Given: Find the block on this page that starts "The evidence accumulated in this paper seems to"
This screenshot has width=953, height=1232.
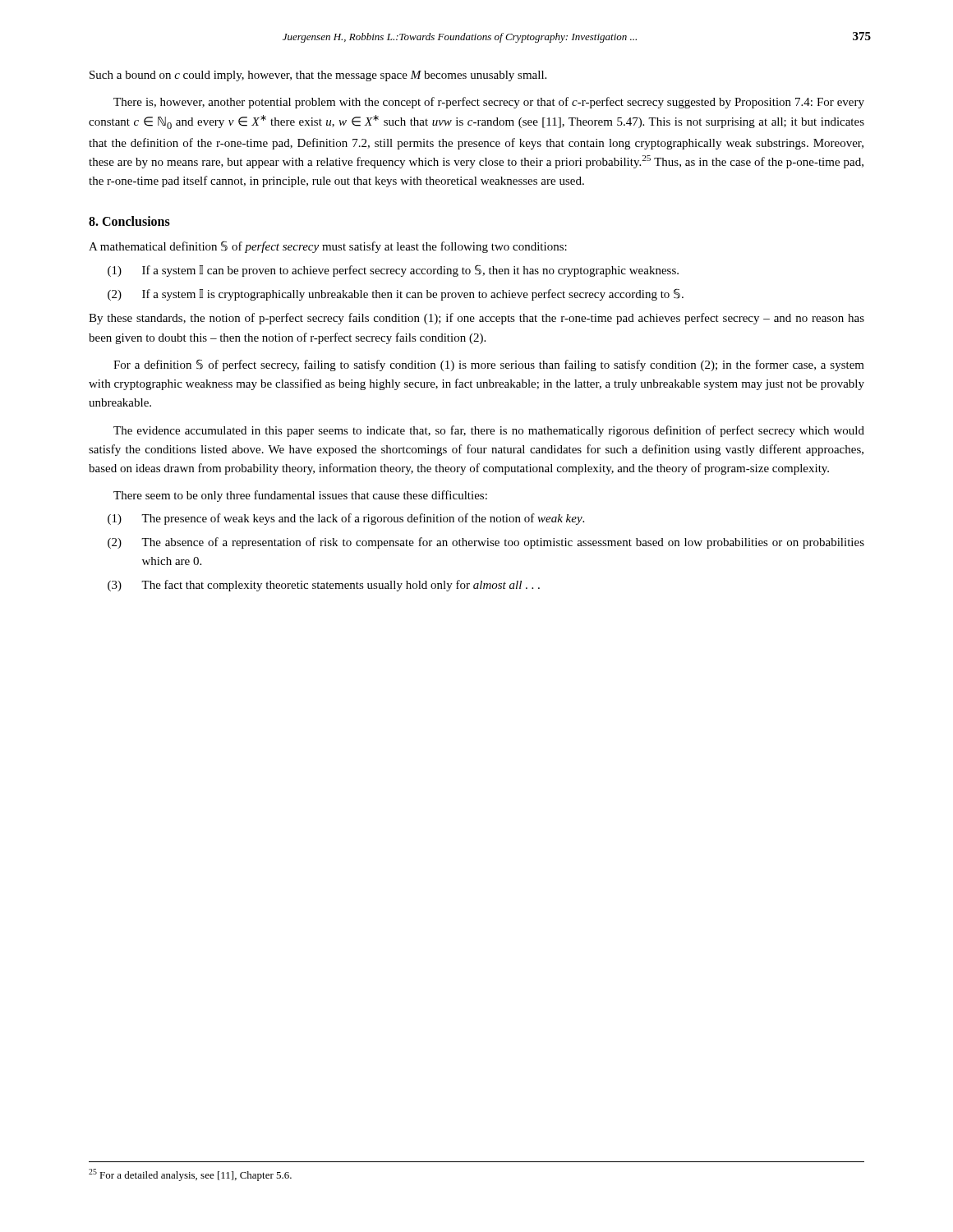Looking at the screenshot, I should (476, 450).
